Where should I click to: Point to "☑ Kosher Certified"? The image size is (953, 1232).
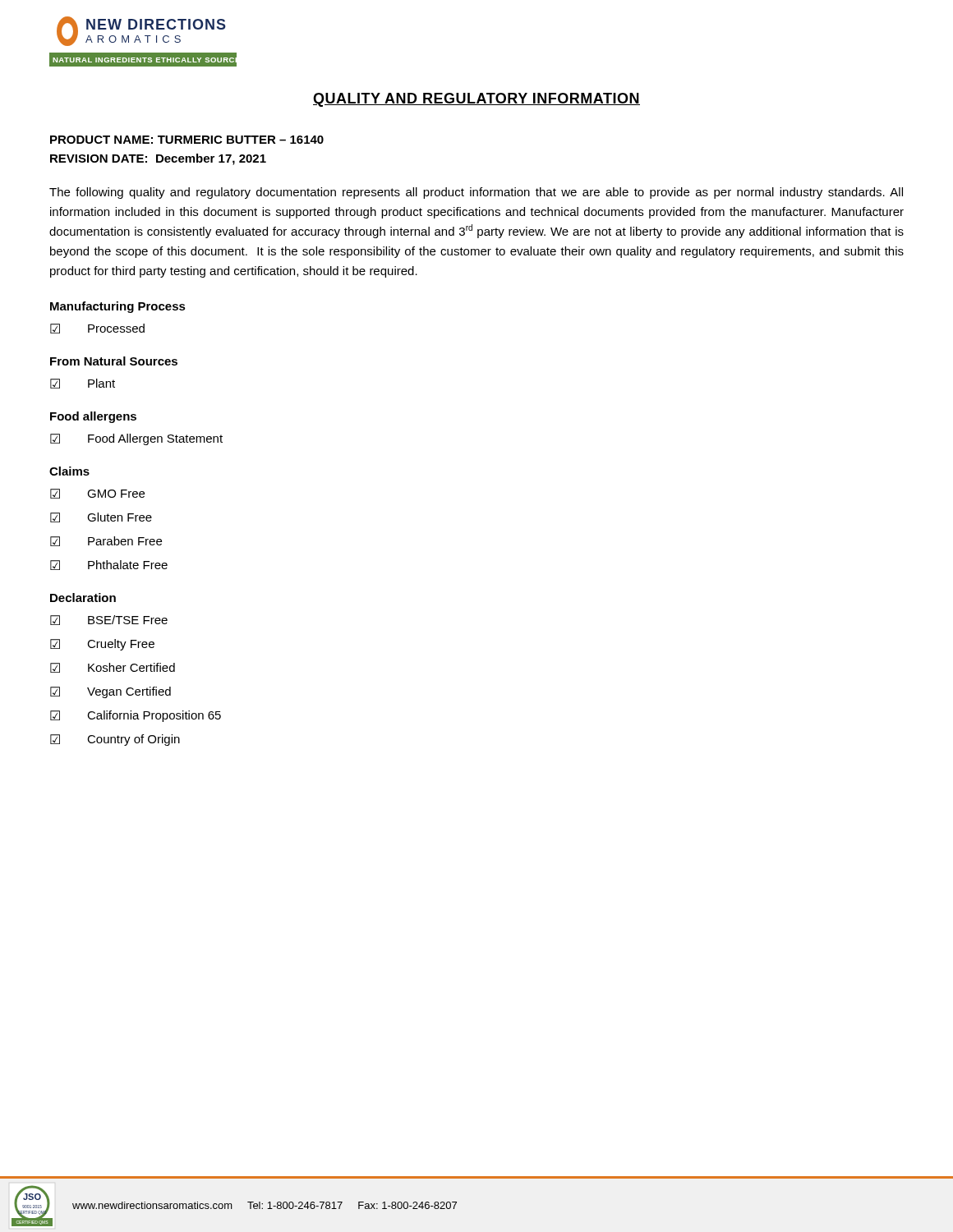[x=112, y=669]
